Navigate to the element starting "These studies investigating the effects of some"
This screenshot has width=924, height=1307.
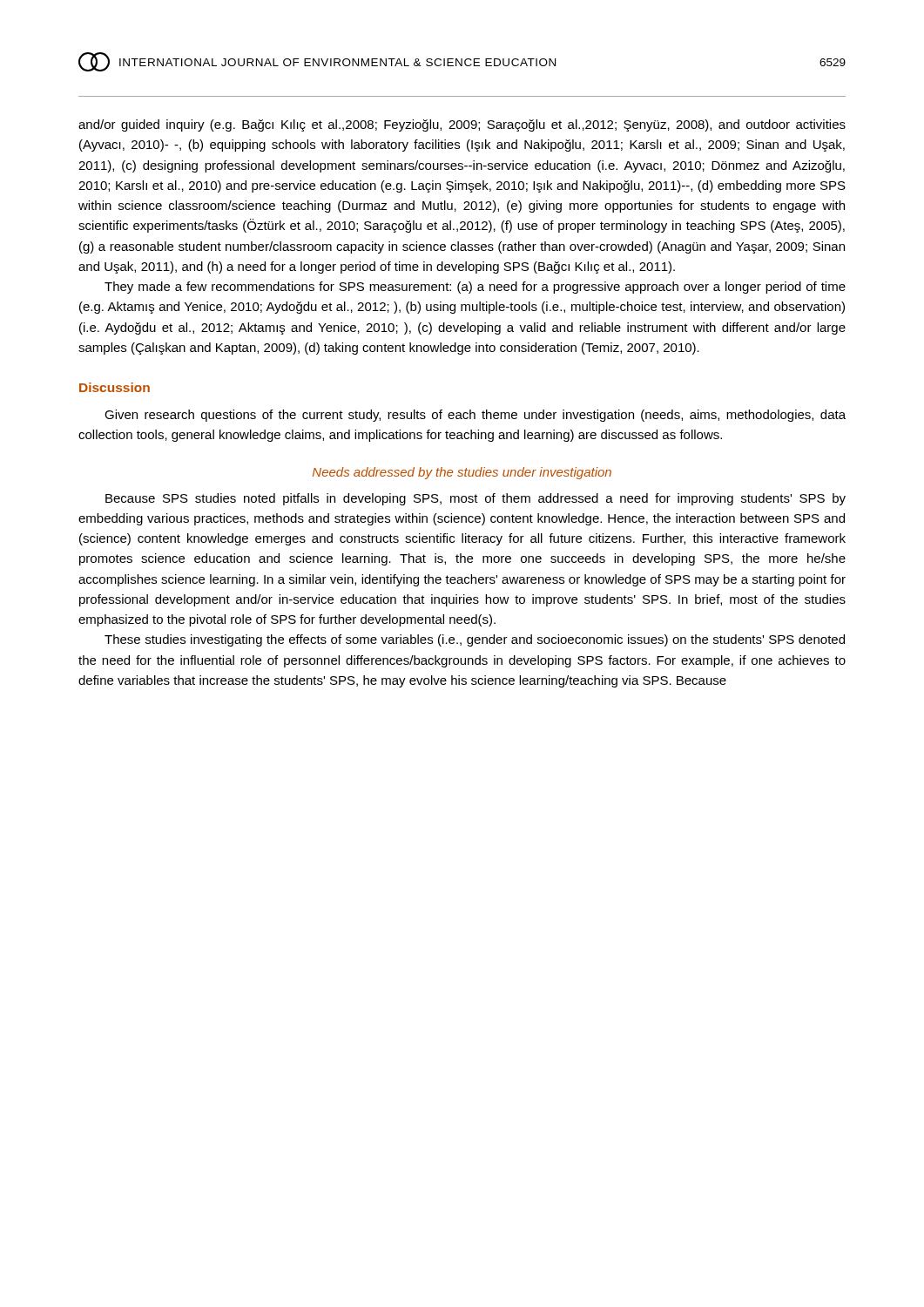pos(462,660)
